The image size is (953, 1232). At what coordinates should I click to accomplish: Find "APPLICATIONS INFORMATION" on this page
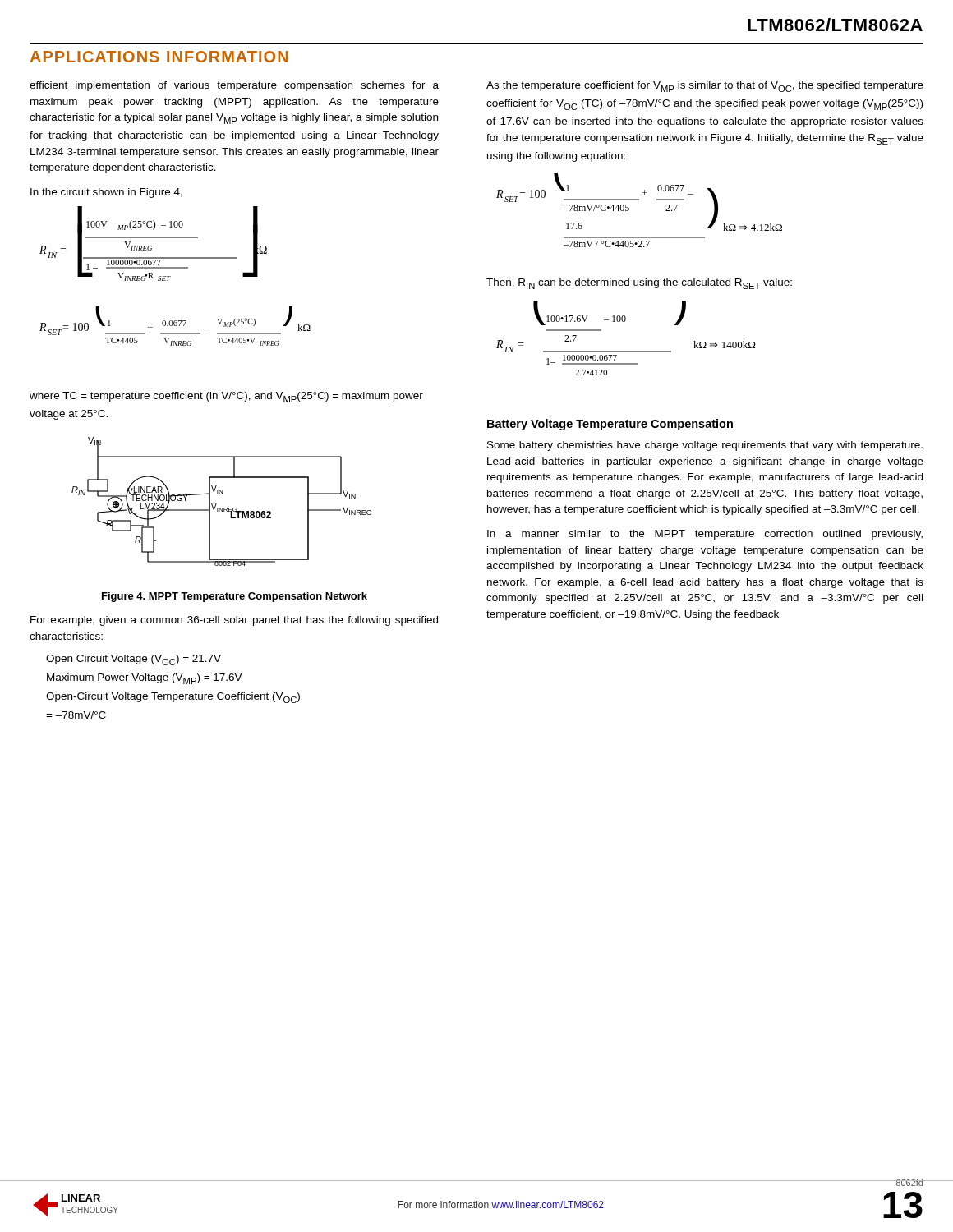tap(160, 57)
